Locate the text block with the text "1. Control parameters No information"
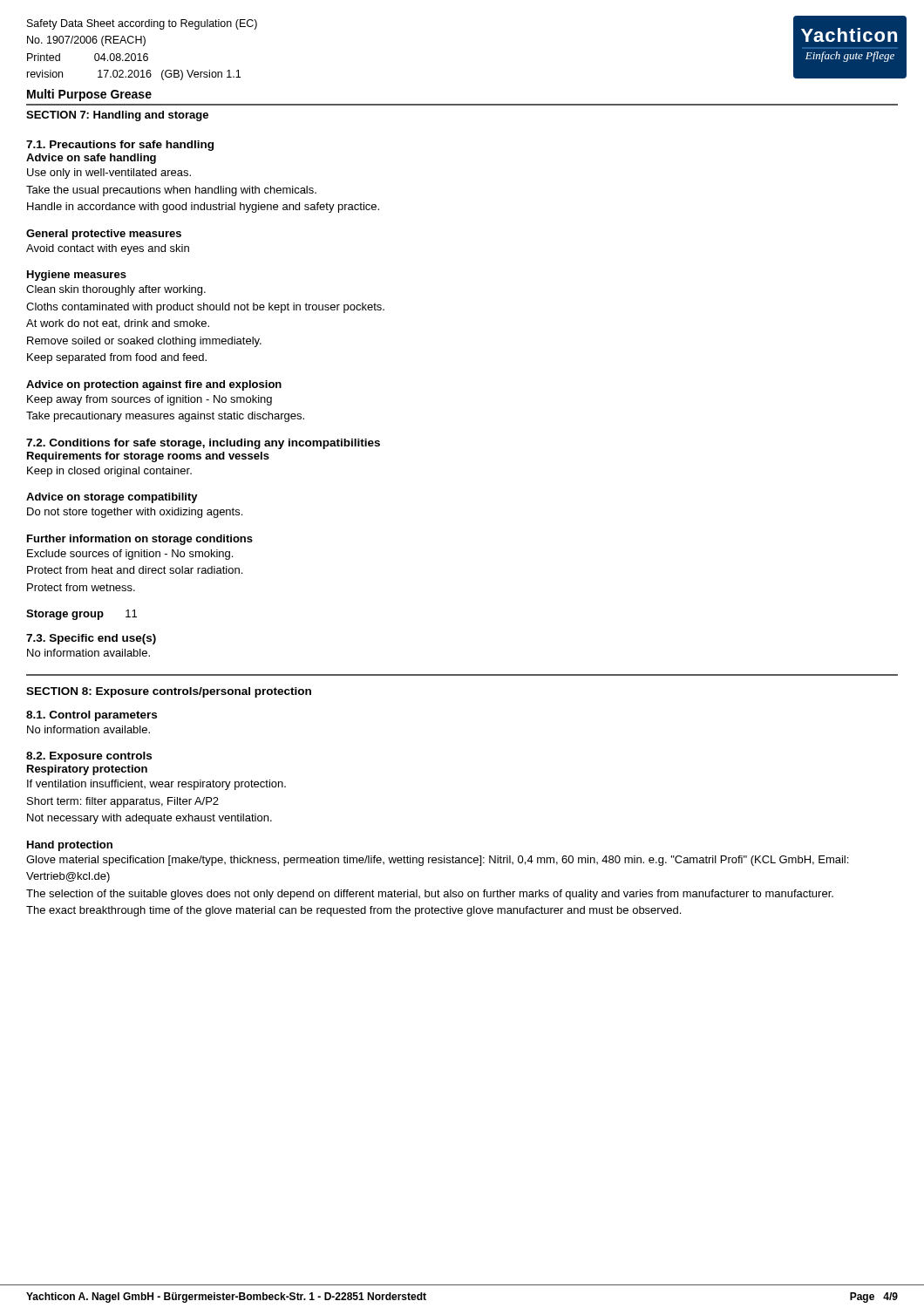Image resolution: width=924 pixels, height=1308 pixels. pyautogui.click(x=92, y=716)
